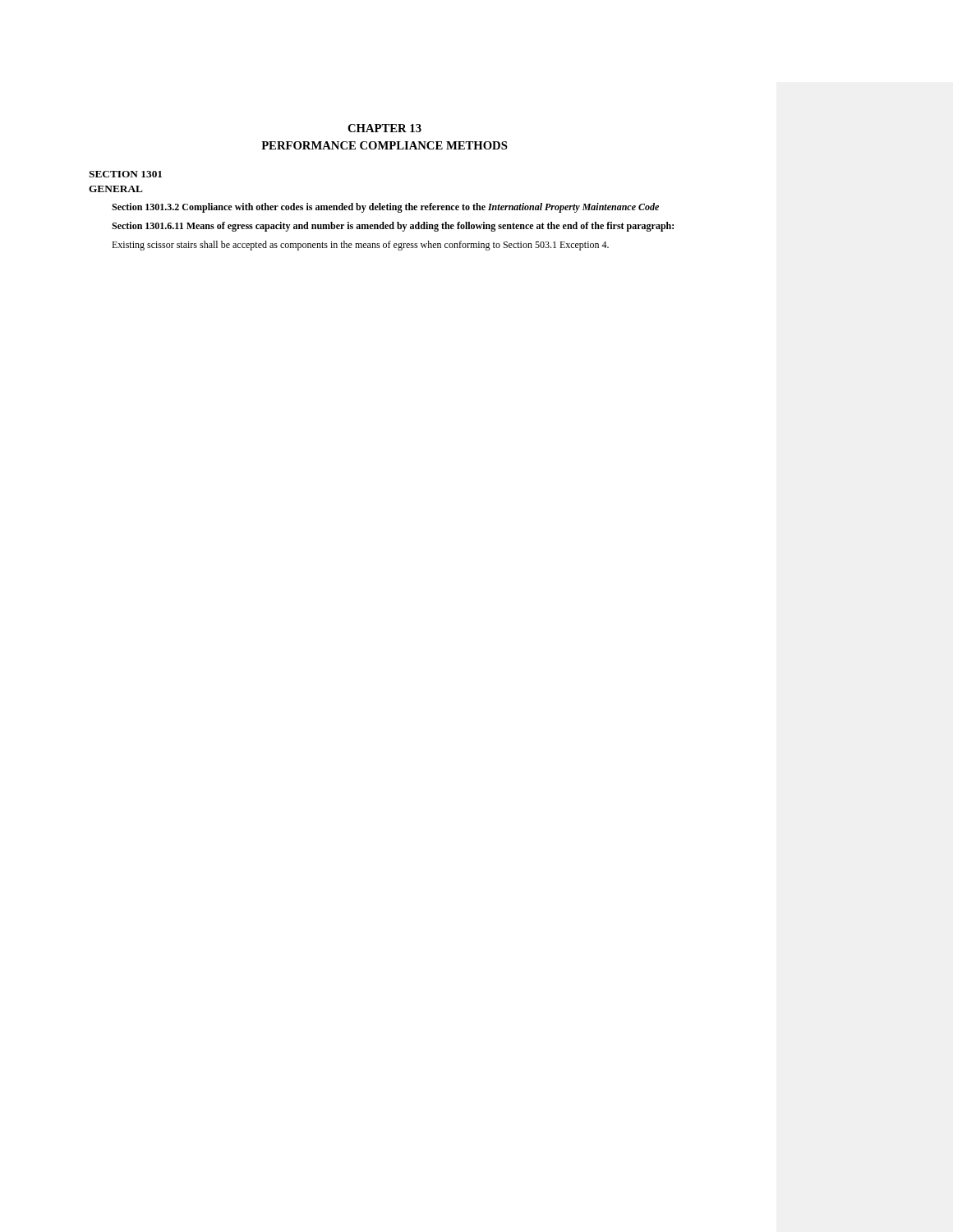Click where it says "SECTION 1301"
The image size is (953, 1232).
coord(126,174)
